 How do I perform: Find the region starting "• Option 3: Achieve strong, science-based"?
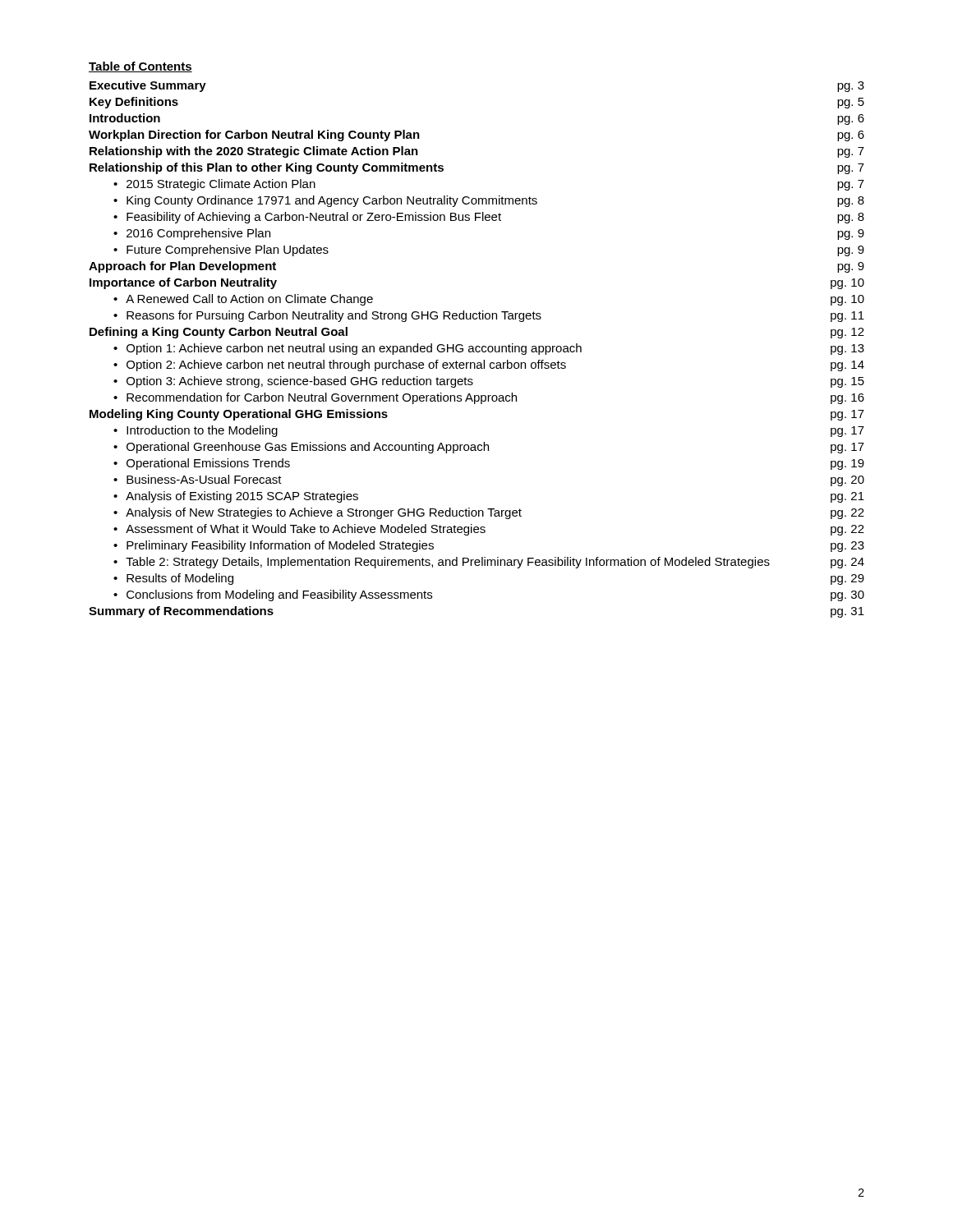[x=291, y=381]
